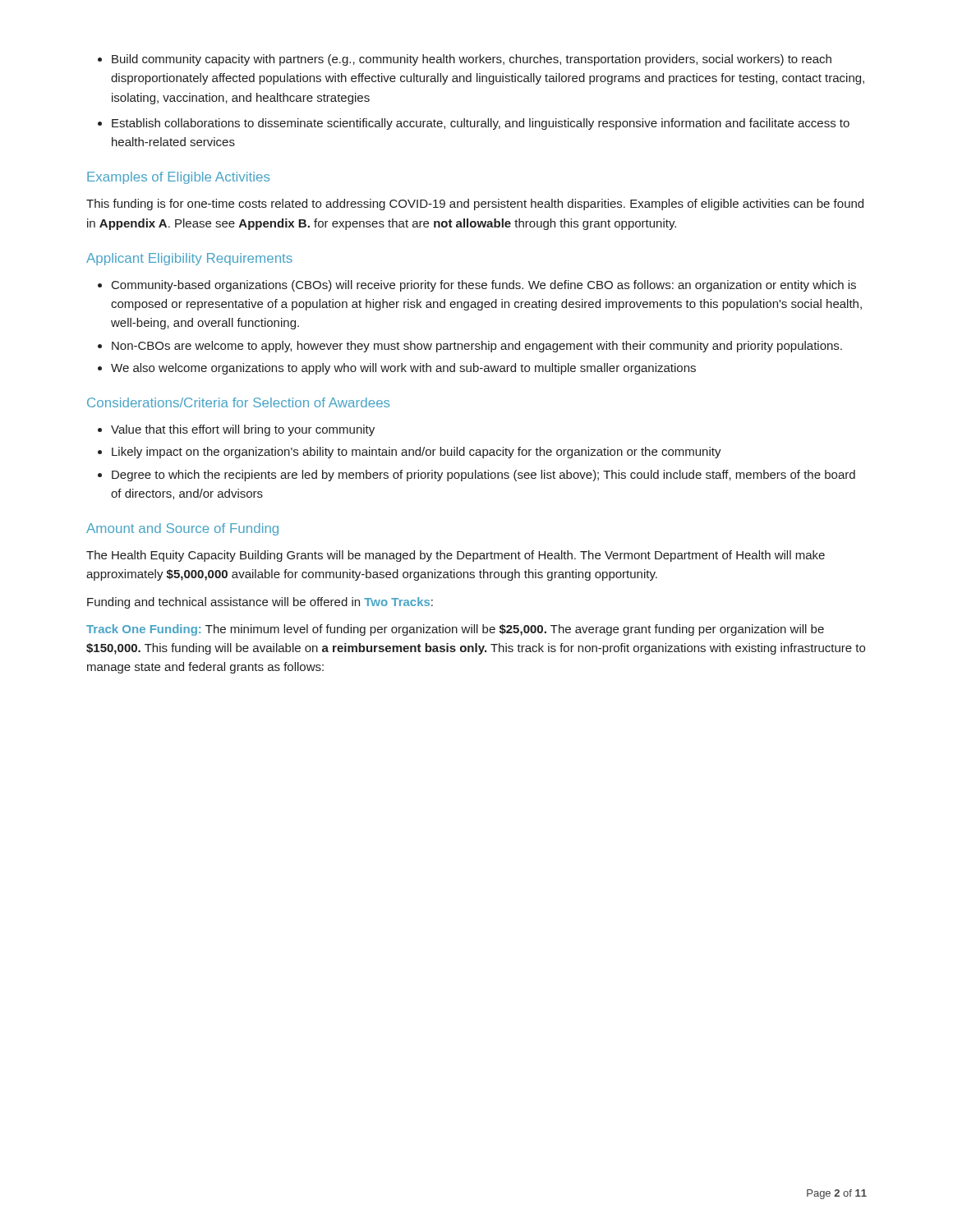
Task: Point to the element starting "Likely impact on the organization's ability to"
Action: [x=476, y=452]
